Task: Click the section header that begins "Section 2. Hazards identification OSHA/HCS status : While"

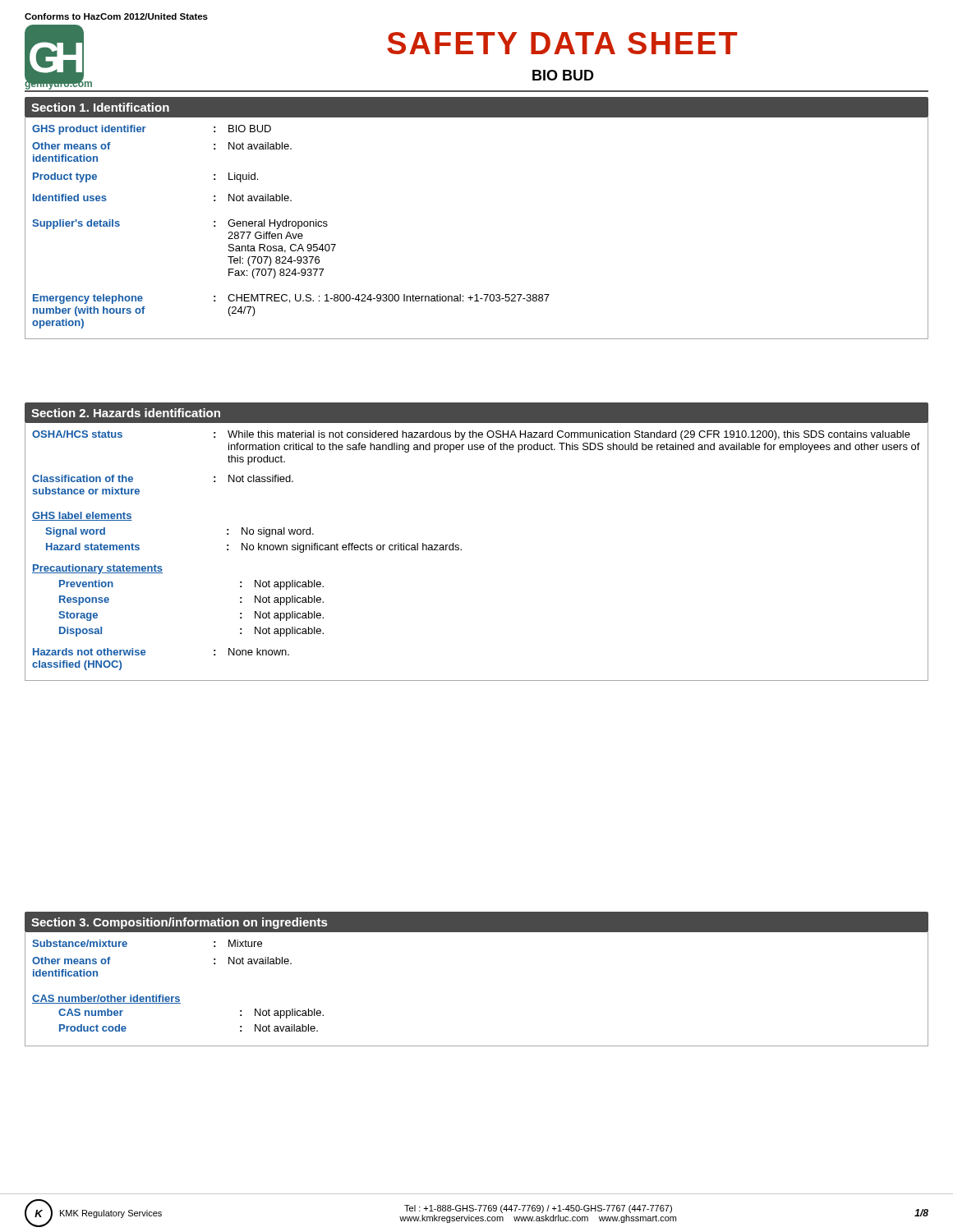Action: pyautogui.click(x=476, y=542)
